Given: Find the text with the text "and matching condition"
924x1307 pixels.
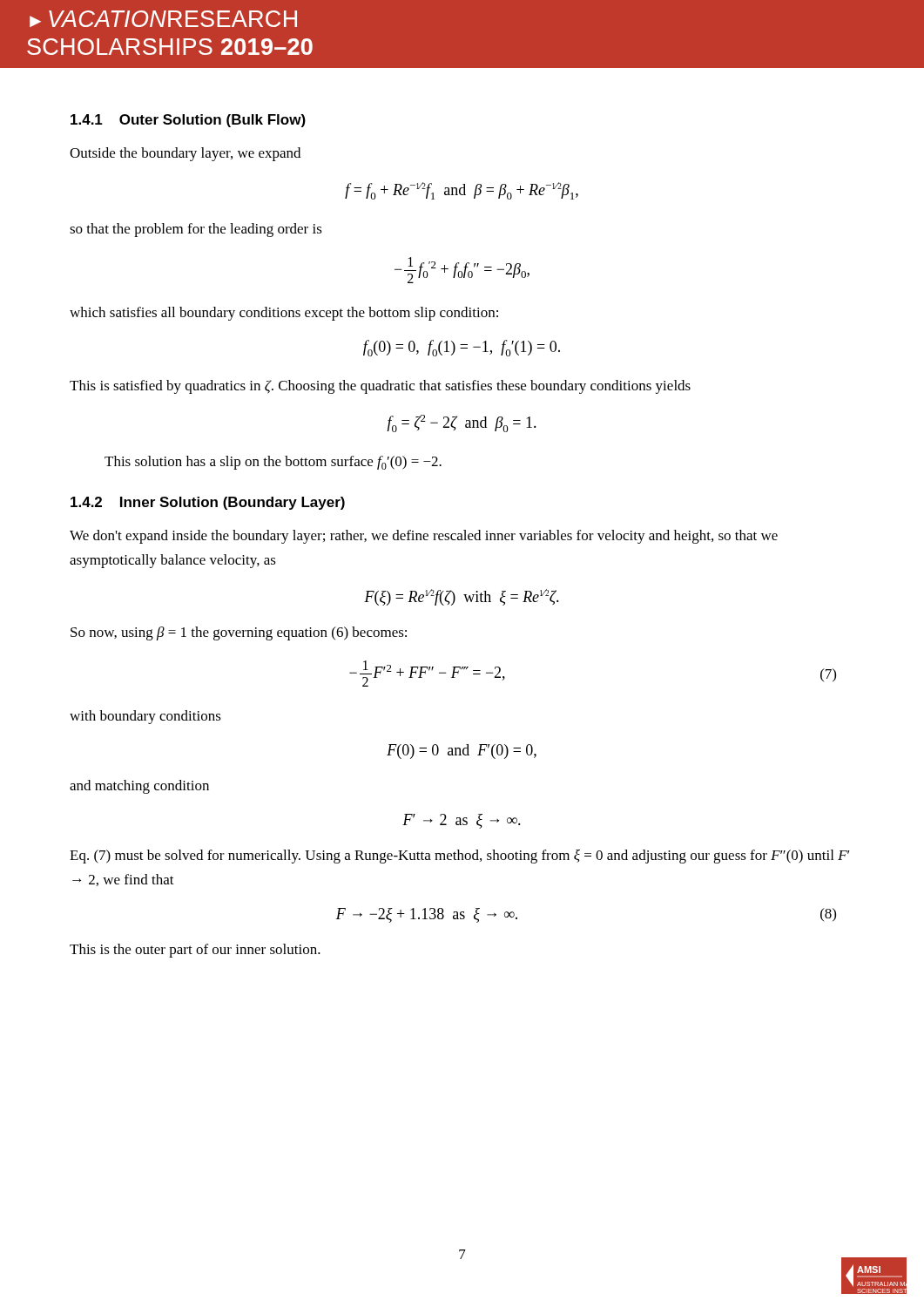Looking at the screenshot, I should pos(140,786).
